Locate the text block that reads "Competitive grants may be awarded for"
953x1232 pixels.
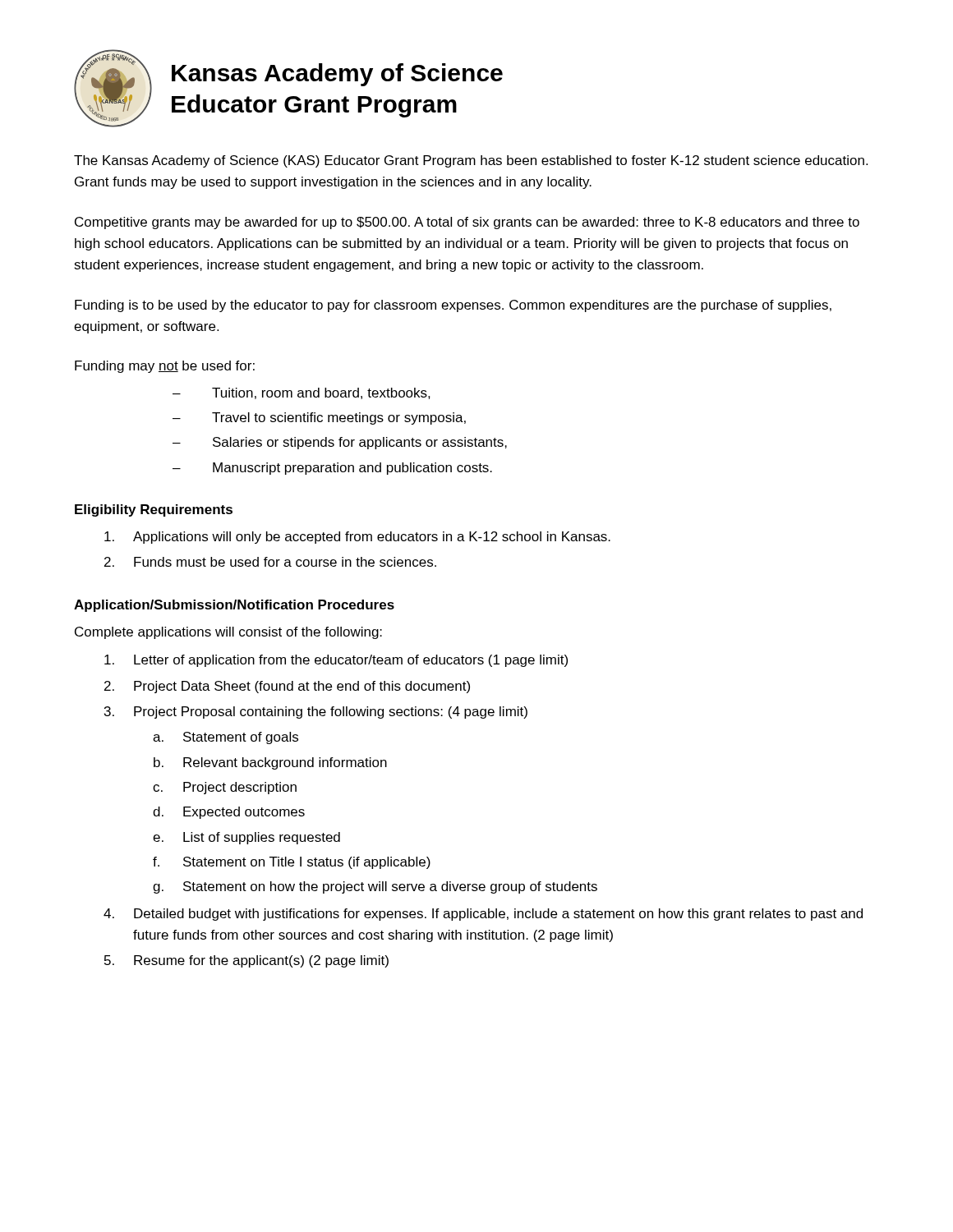467,244
